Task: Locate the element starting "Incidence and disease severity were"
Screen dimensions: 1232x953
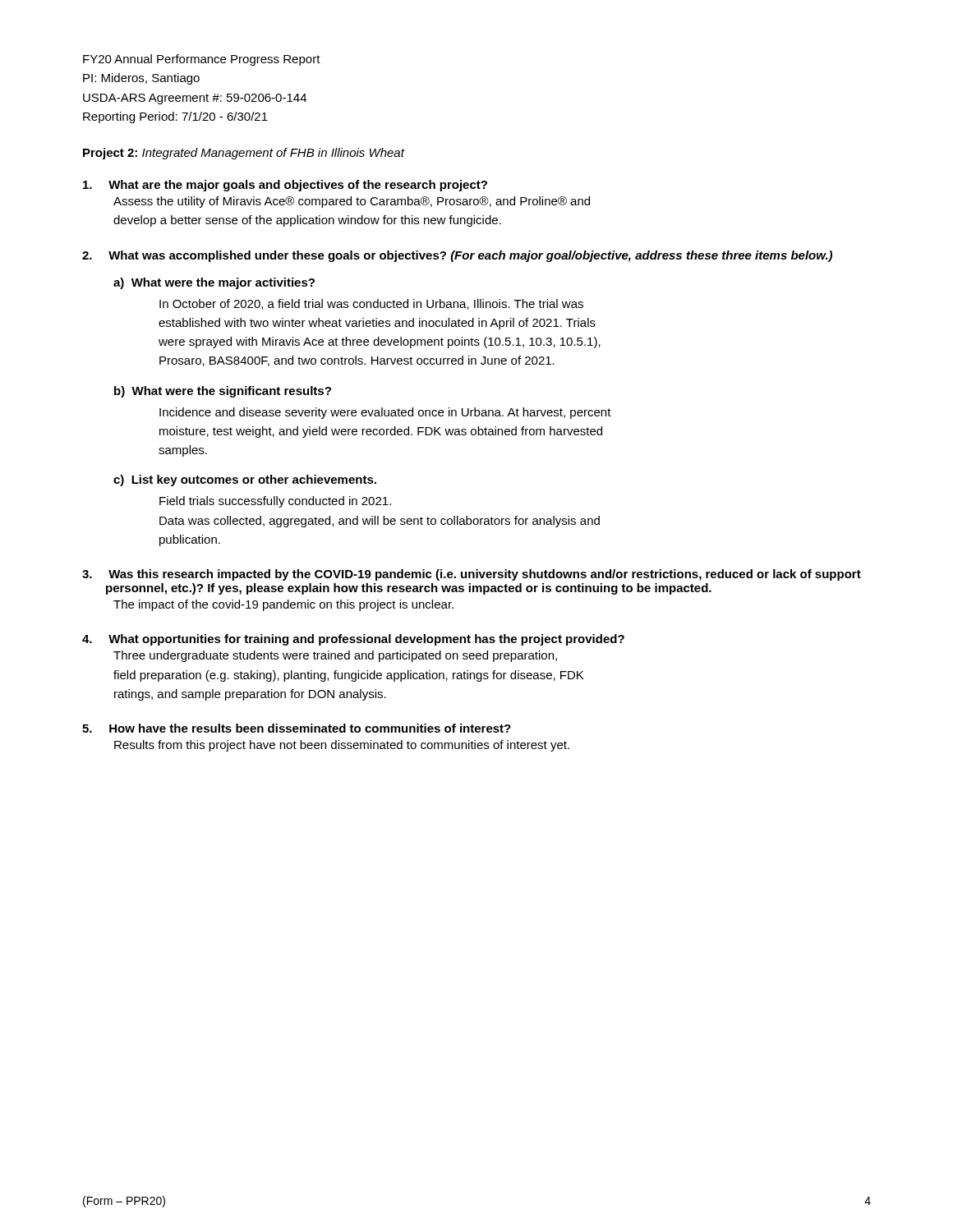Action: pos(385,431)
